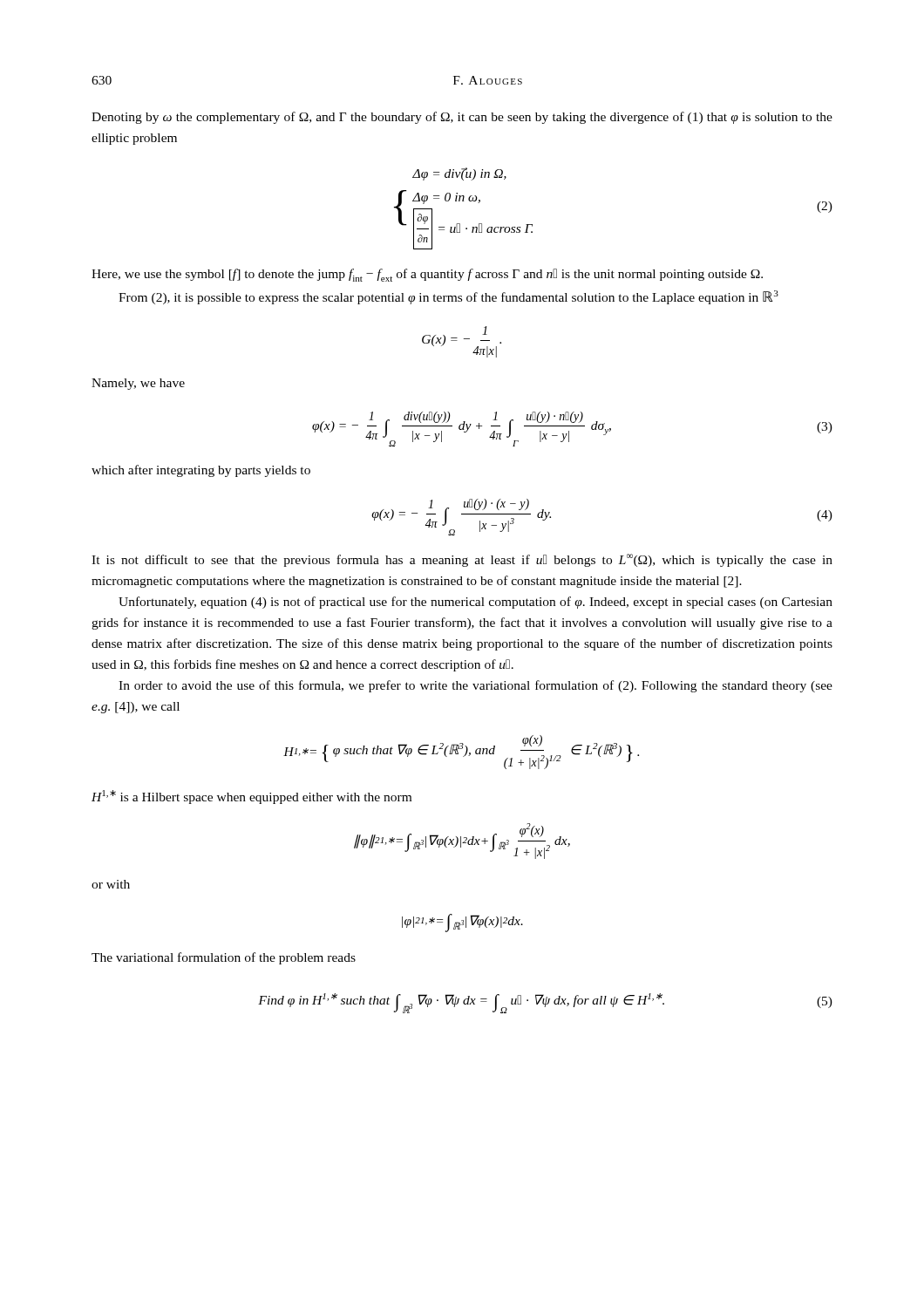924x1308 pixels.
Task: Select the text that says "or with"
Action: pos(111,884)
